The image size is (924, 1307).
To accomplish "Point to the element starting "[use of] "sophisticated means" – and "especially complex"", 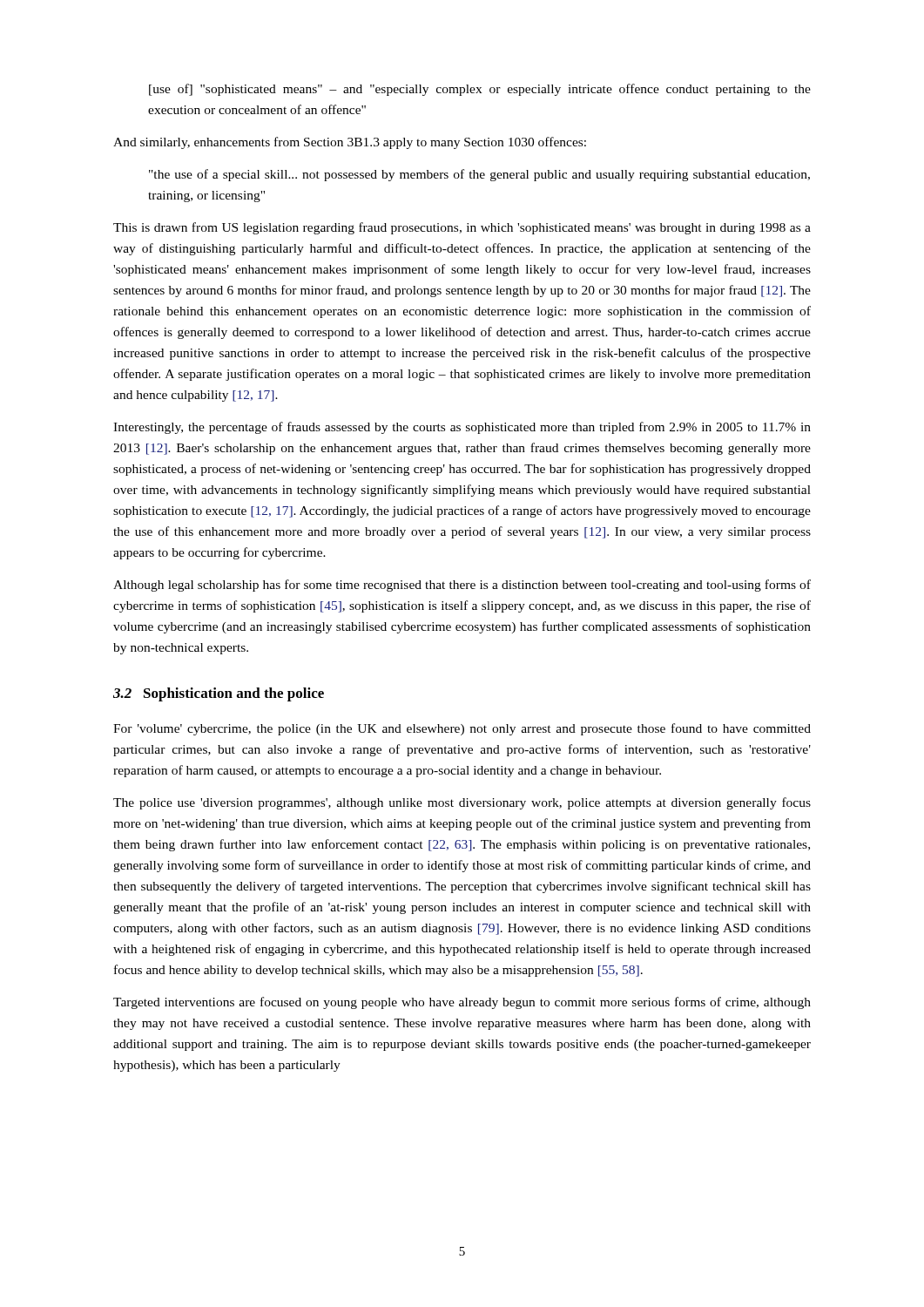I will (479, 99).
